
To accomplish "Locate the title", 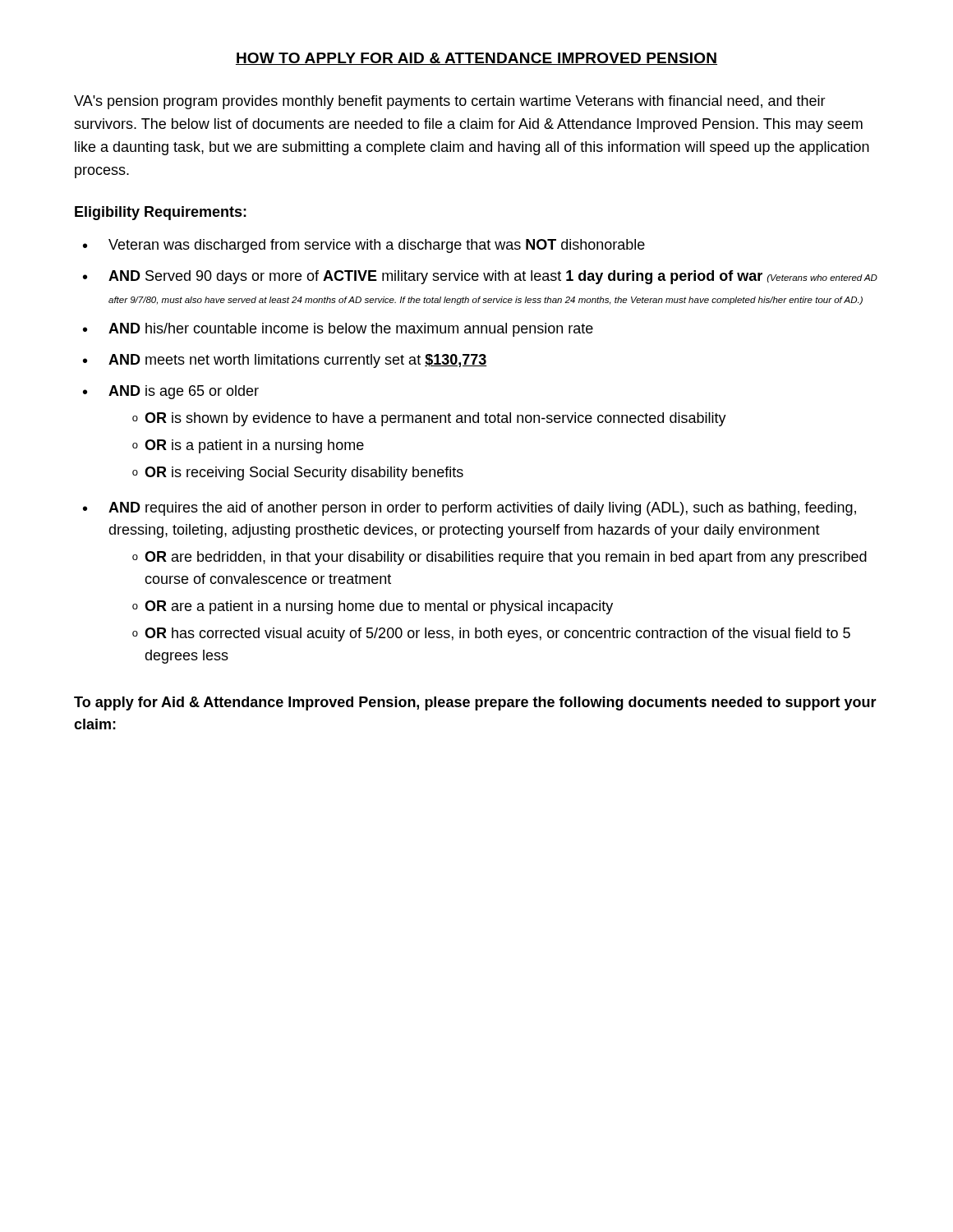I will [x=476, y=58].
